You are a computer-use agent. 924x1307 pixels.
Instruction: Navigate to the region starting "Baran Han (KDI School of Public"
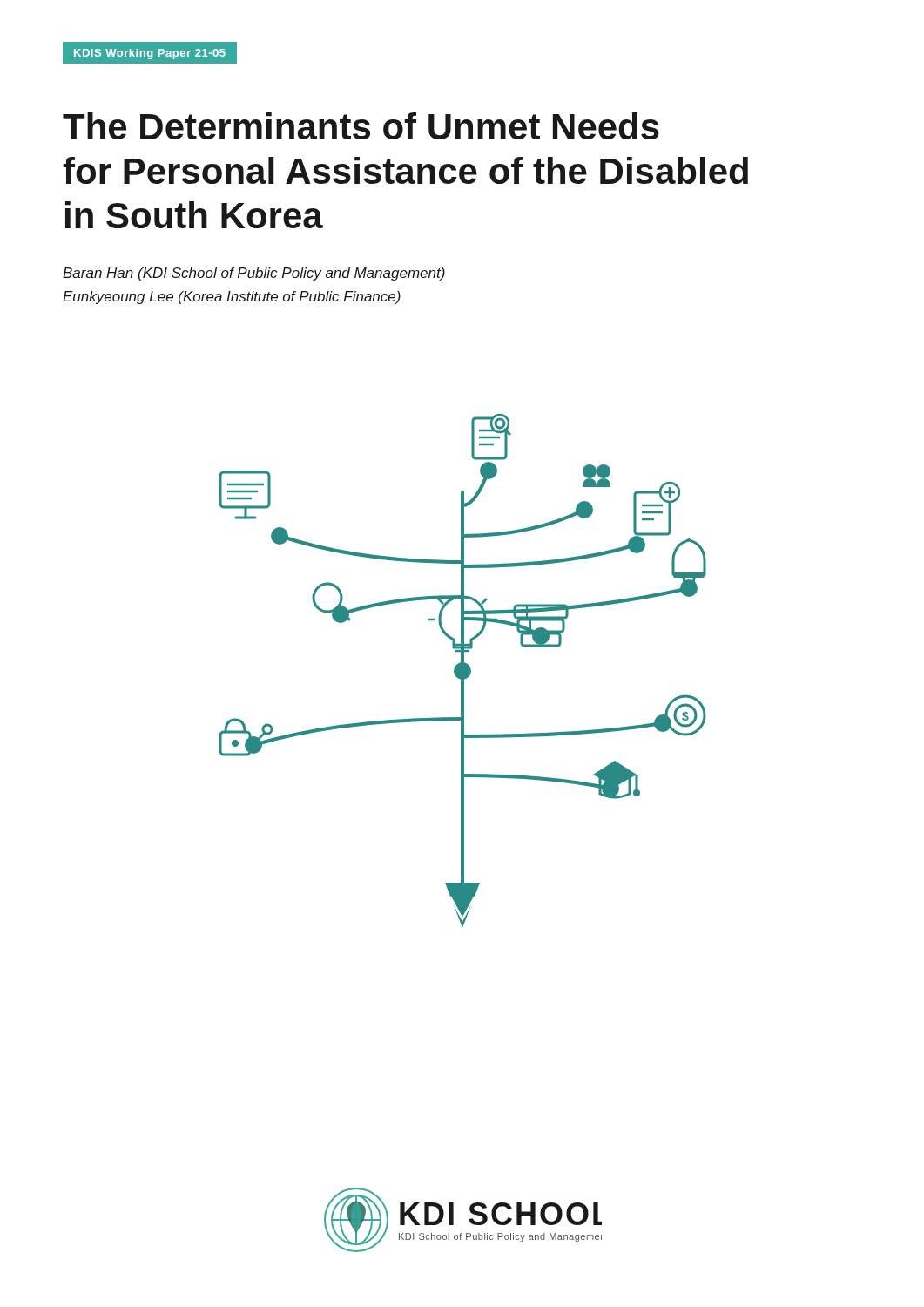click(x=402, y=285)
